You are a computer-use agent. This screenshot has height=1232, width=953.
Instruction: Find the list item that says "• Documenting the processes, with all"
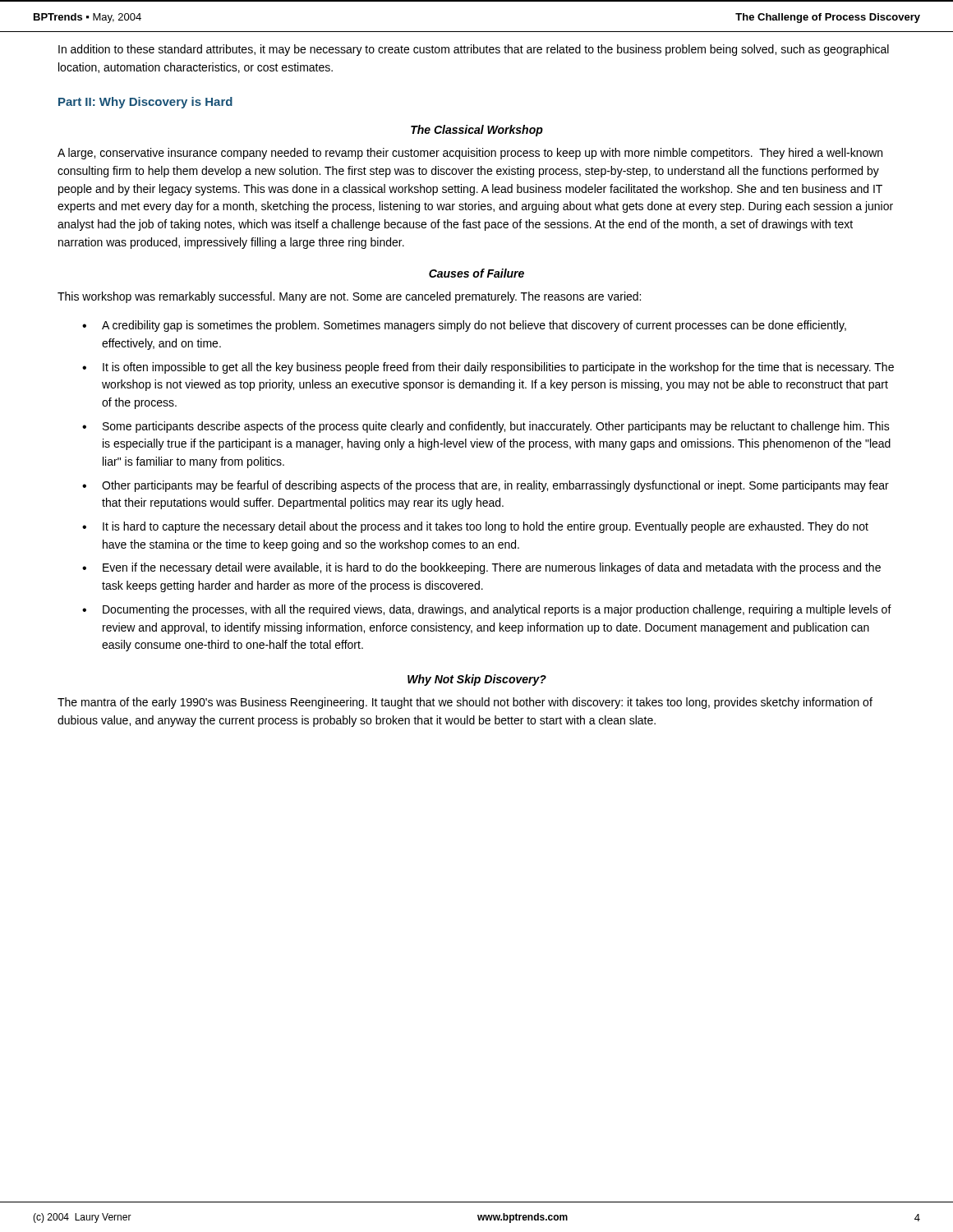pos(489,628)
